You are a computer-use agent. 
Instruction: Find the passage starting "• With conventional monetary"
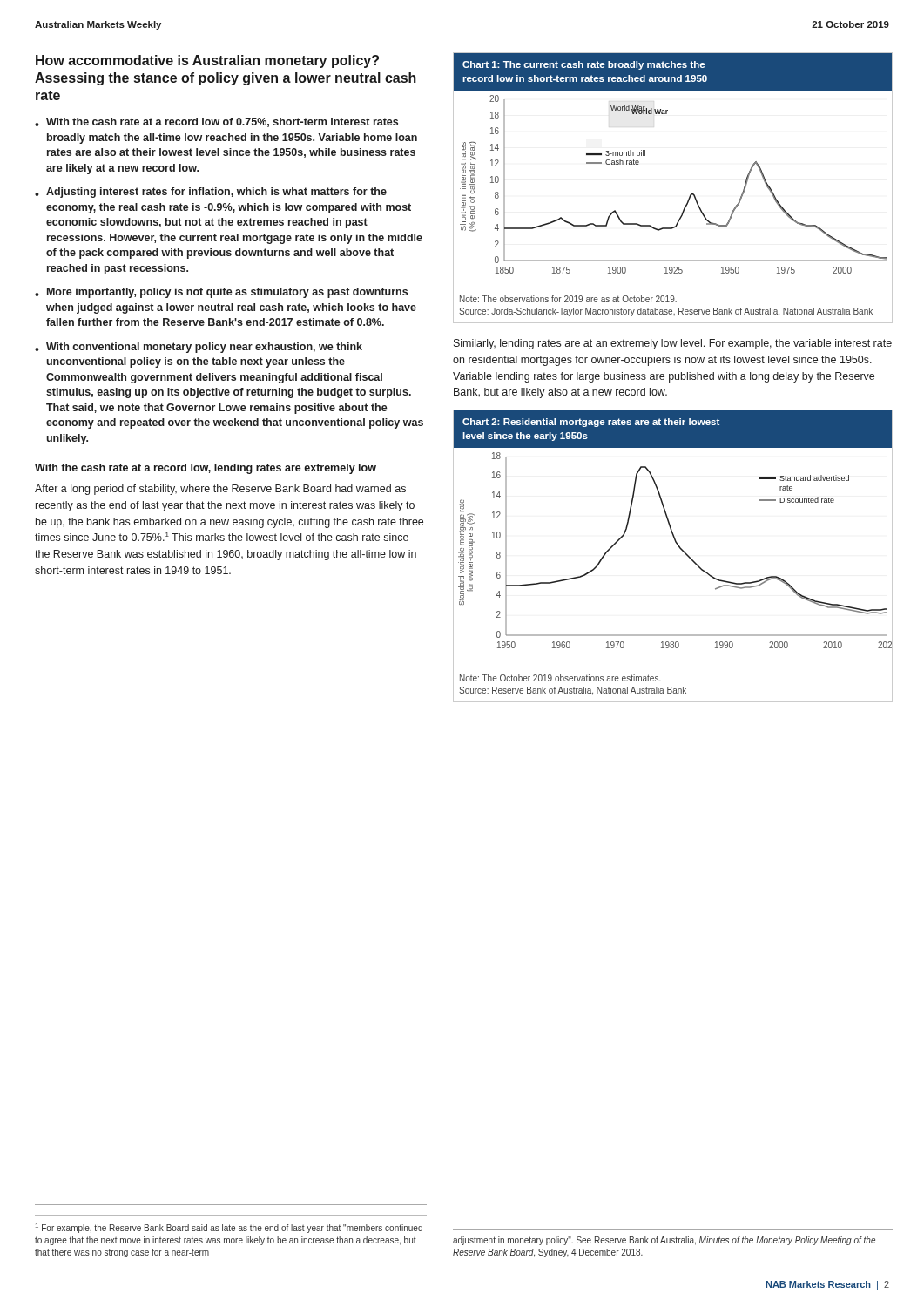click(x=231, y=393)
